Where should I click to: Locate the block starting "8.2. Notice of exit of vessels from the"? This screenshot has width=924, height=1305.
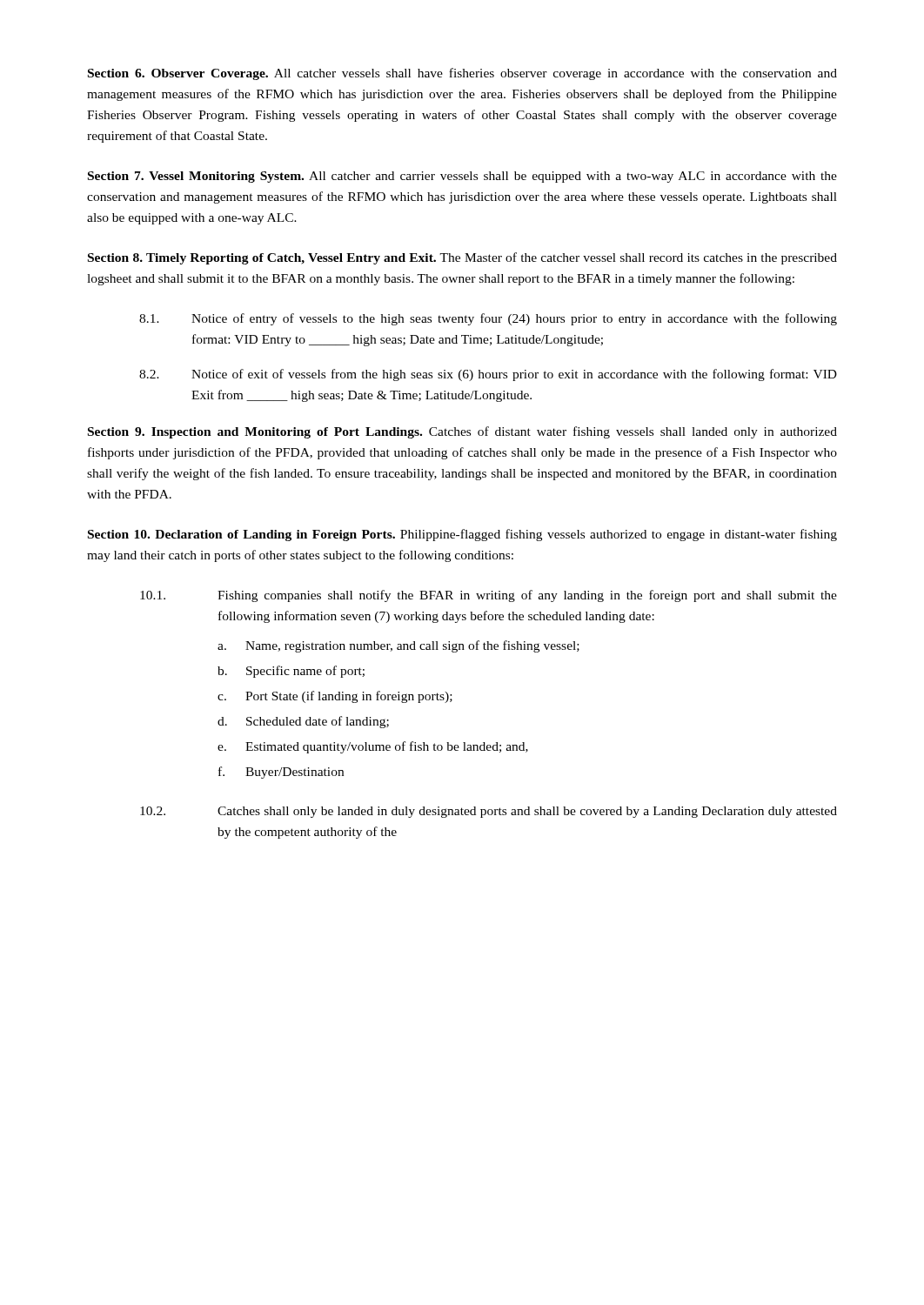pyautogui.click(x=462, y=385)
